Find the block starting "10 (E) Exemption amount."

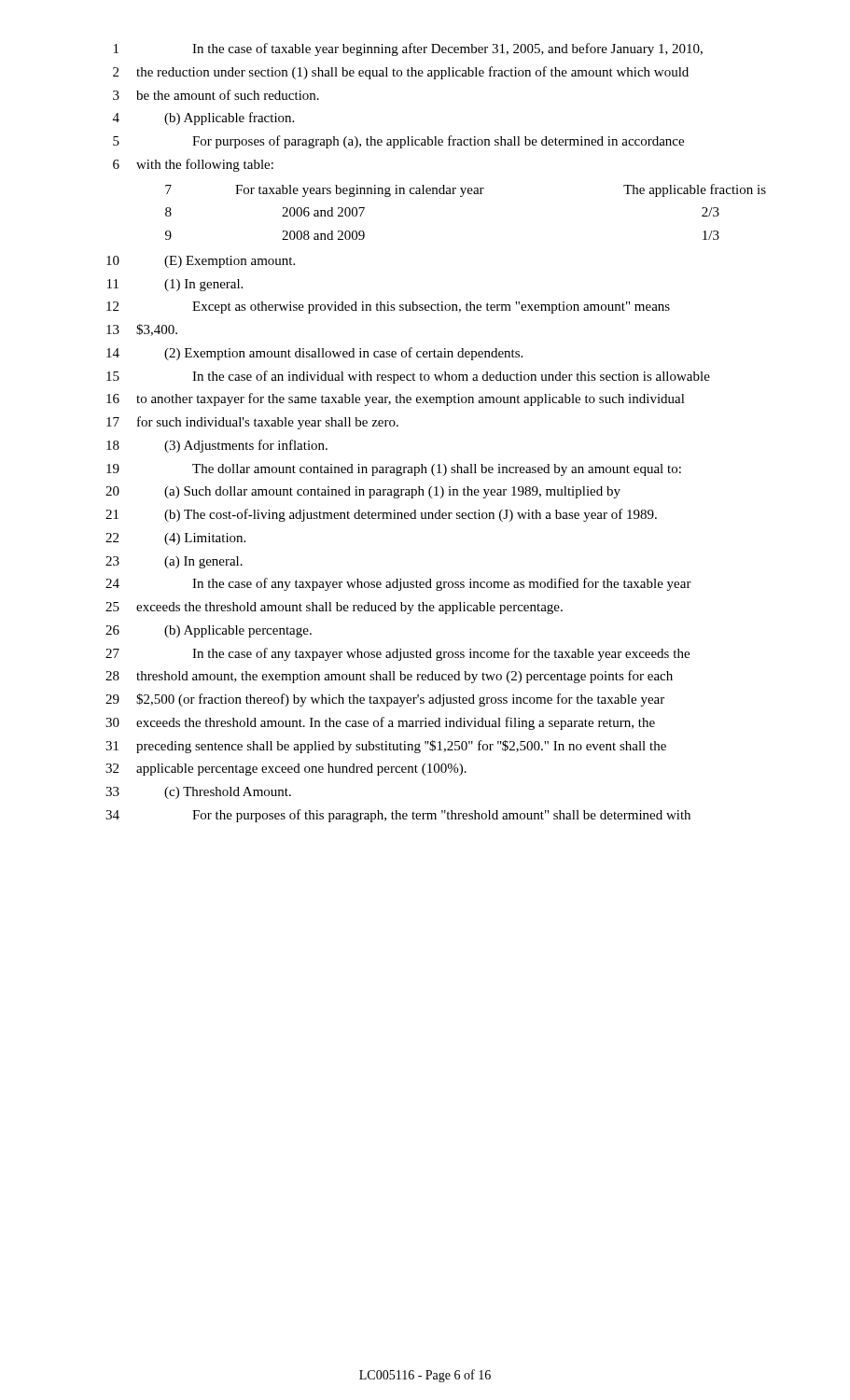point(201,262)
